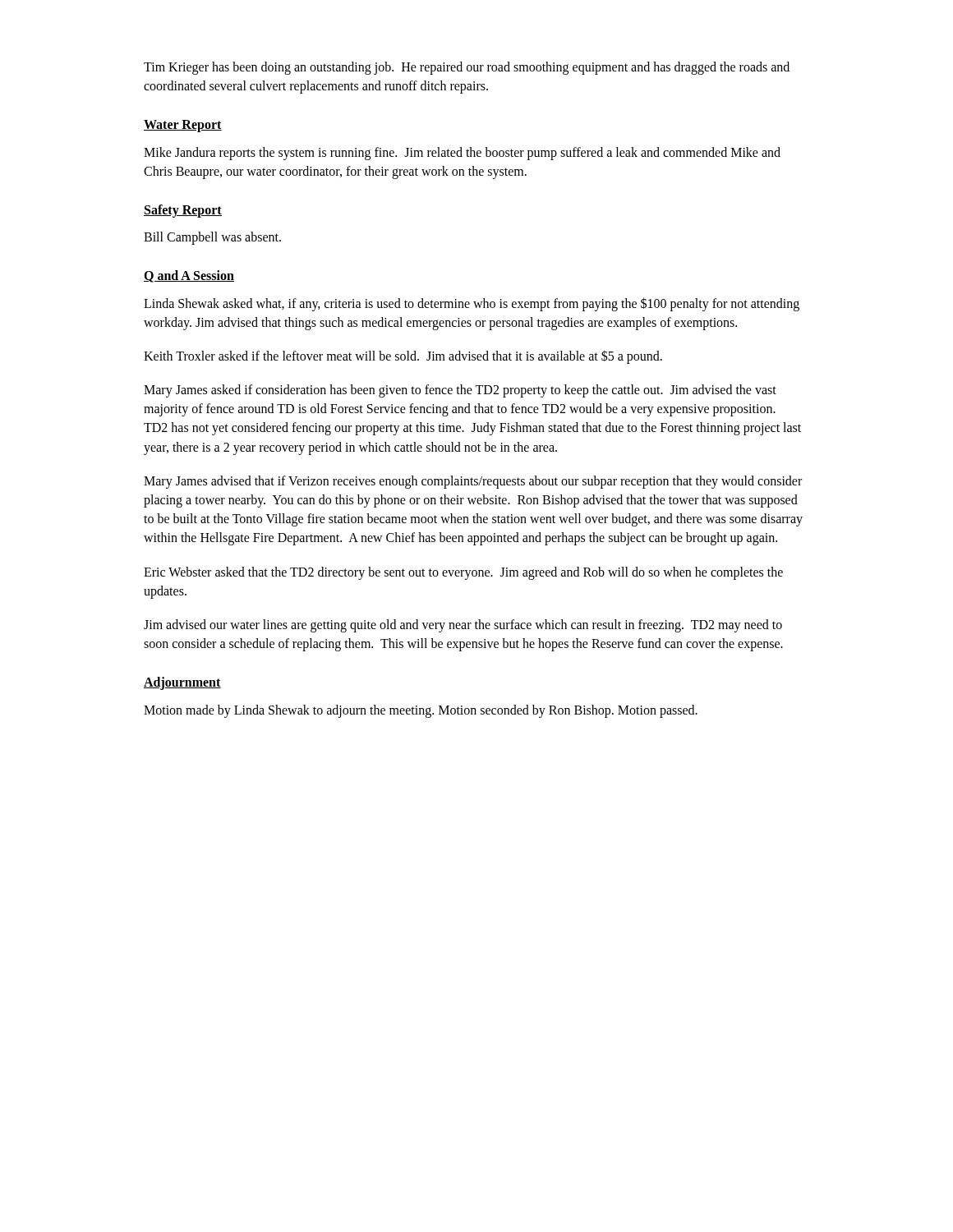Locate the text "Safety Report"
953x1232 pixels.
click(x=183, y=210)
